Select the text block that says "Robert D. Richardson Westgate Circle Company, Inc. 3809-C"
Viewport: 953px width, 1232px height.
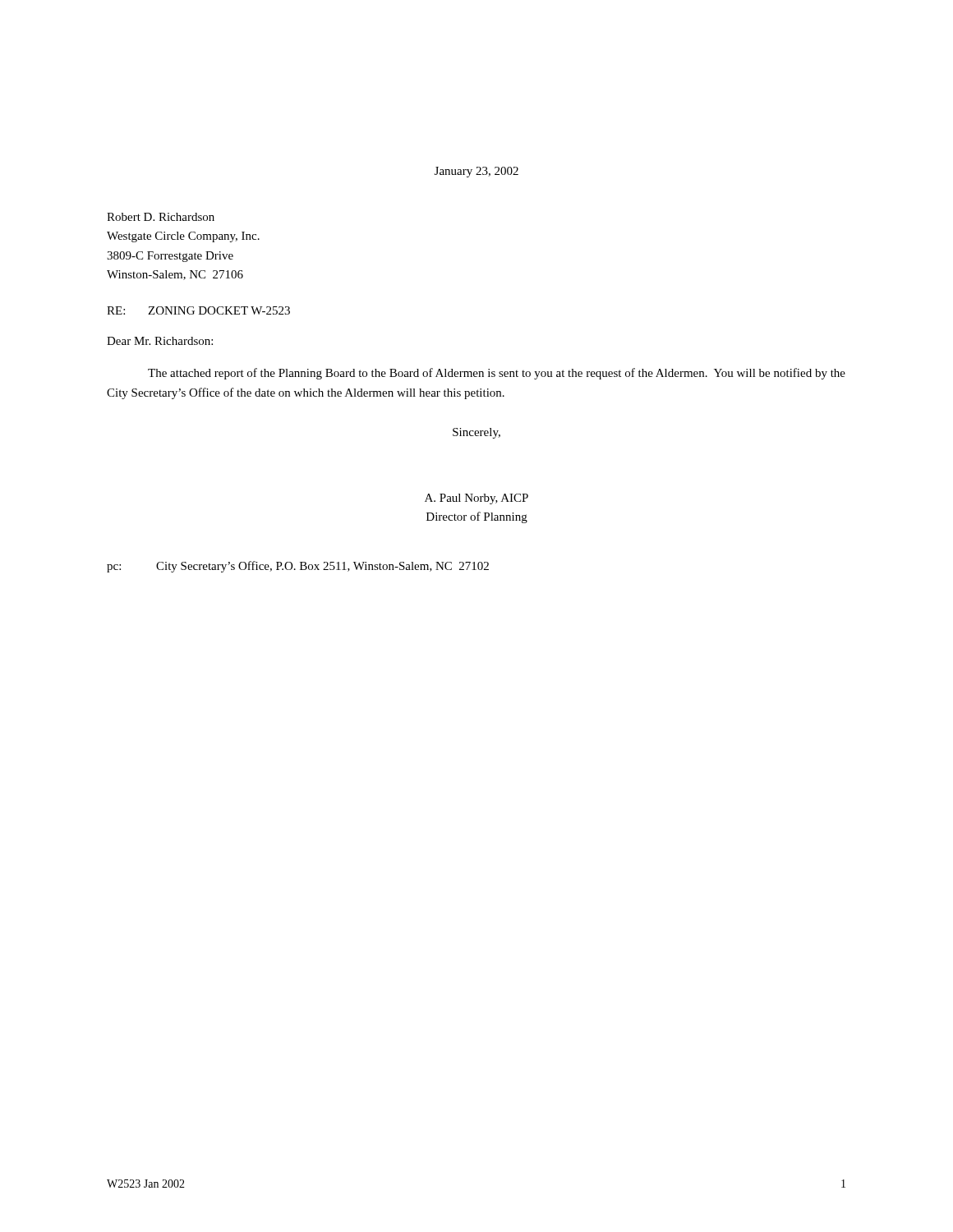[x=183, y=245]
